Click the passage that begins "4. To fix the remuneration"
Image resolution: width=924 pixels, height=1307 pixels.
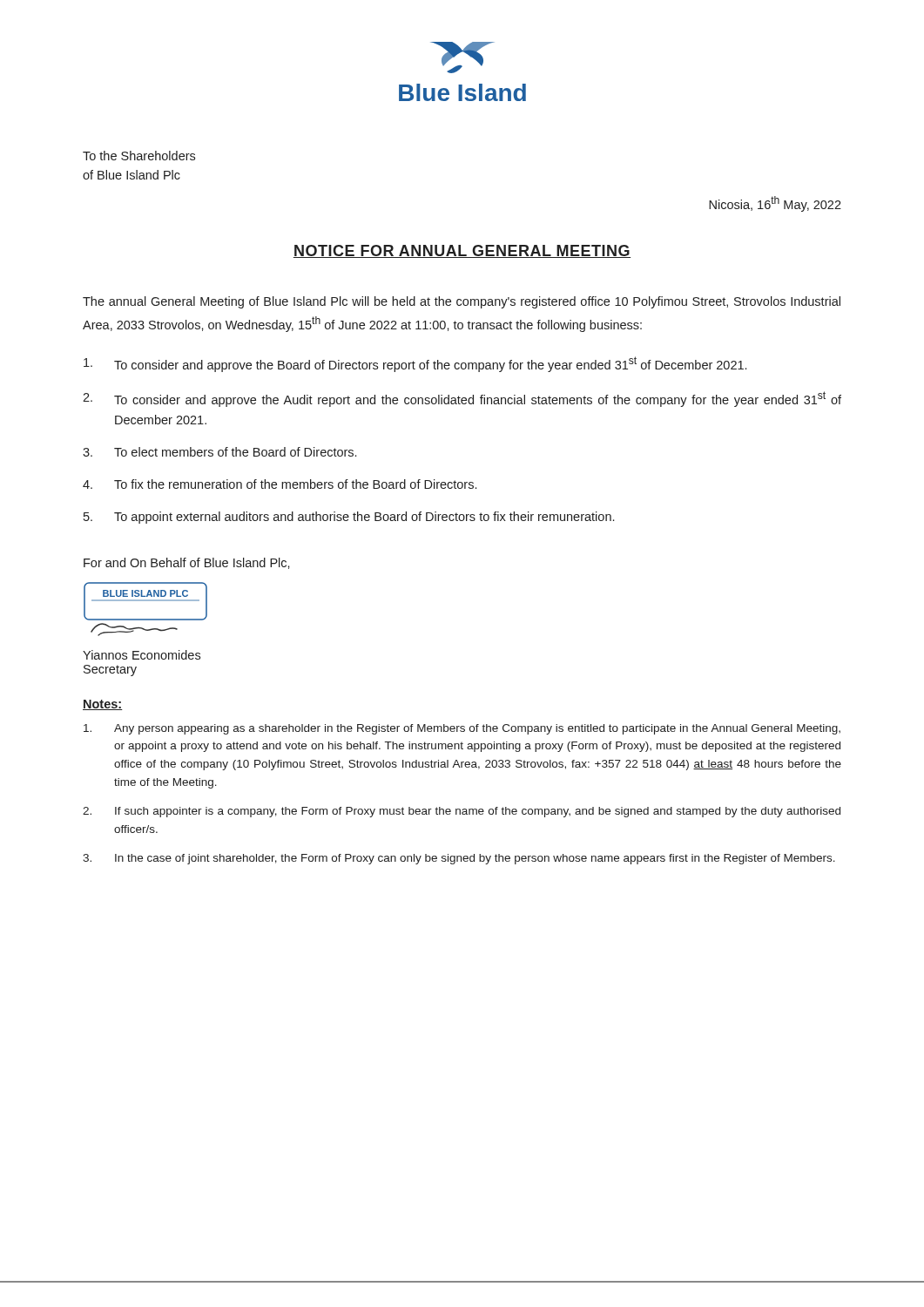click(280, 485)
